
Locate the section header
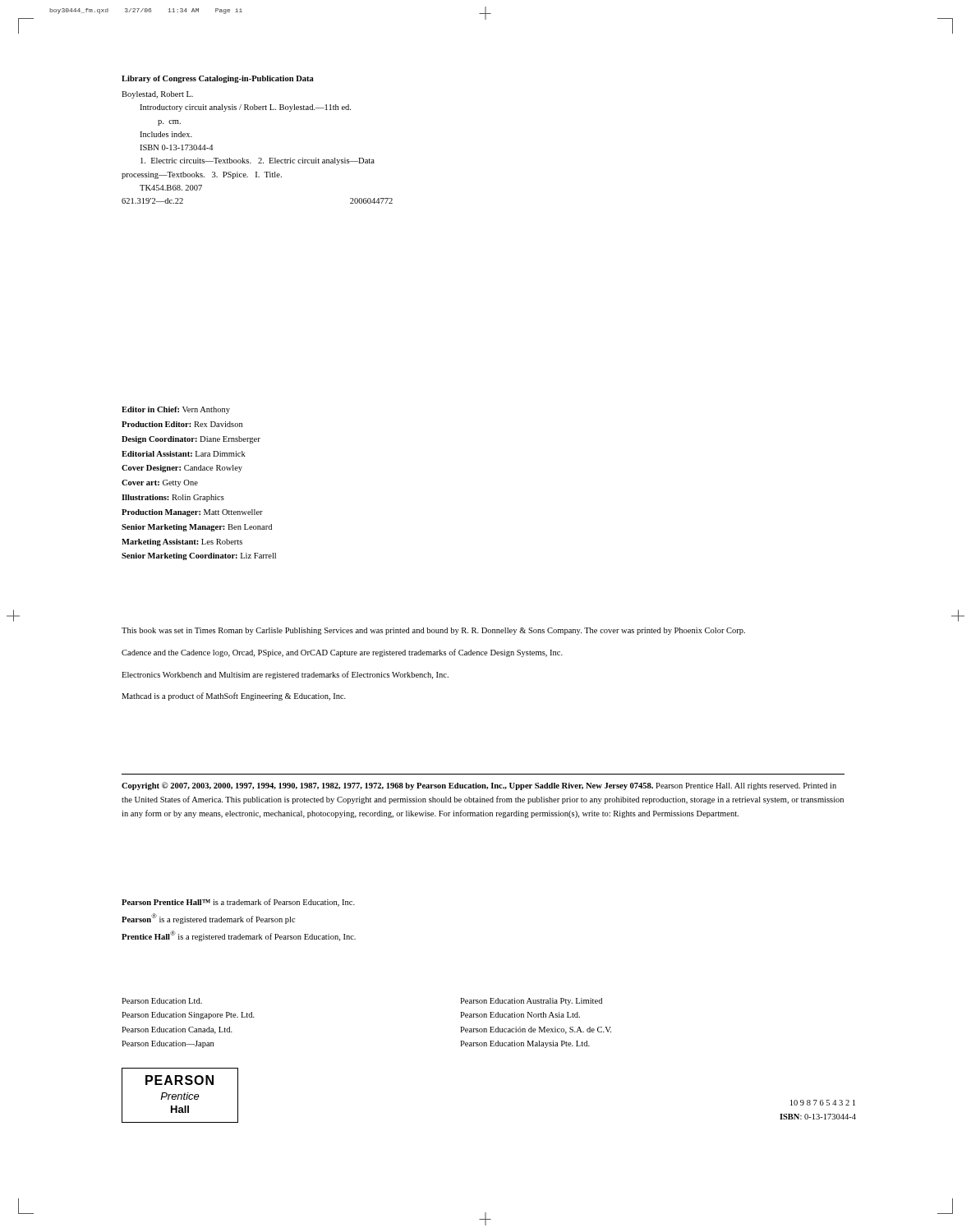218,78
